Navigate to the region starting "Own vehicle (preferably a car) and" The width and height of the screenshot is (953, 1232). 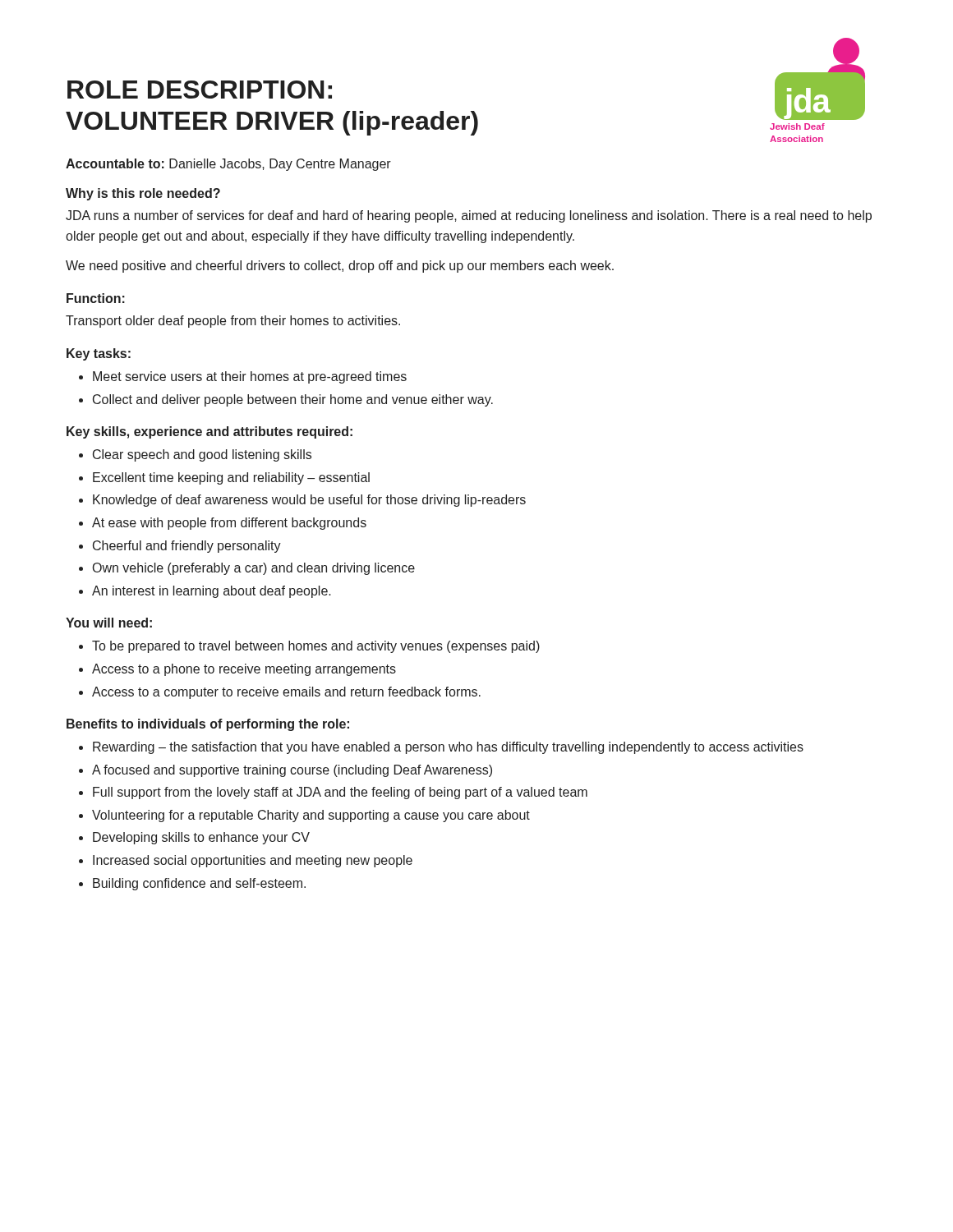(253, 568)
